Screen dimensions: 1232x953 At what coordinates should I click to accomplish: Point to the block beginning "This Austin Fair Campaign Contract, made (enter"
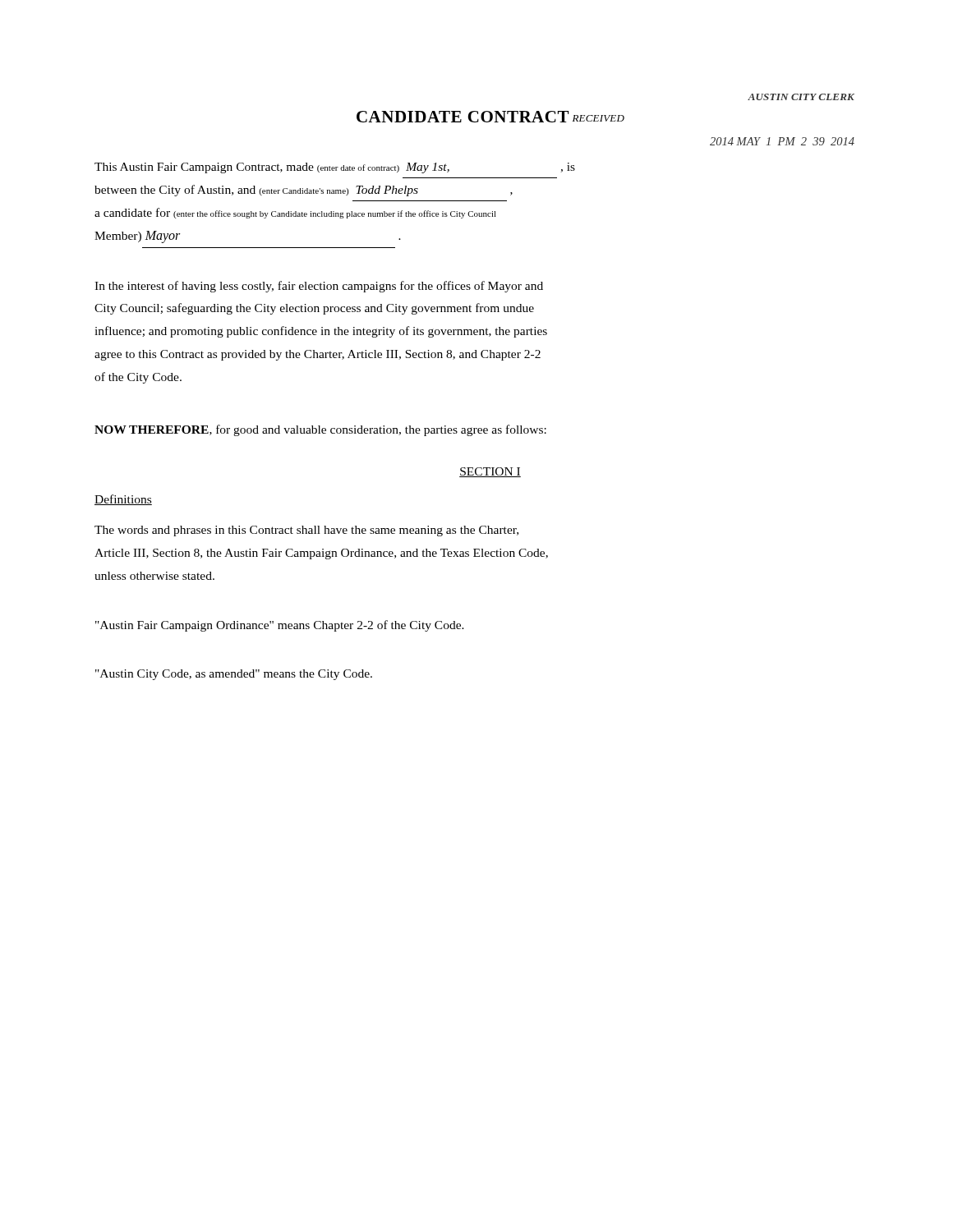pos(335,167)
